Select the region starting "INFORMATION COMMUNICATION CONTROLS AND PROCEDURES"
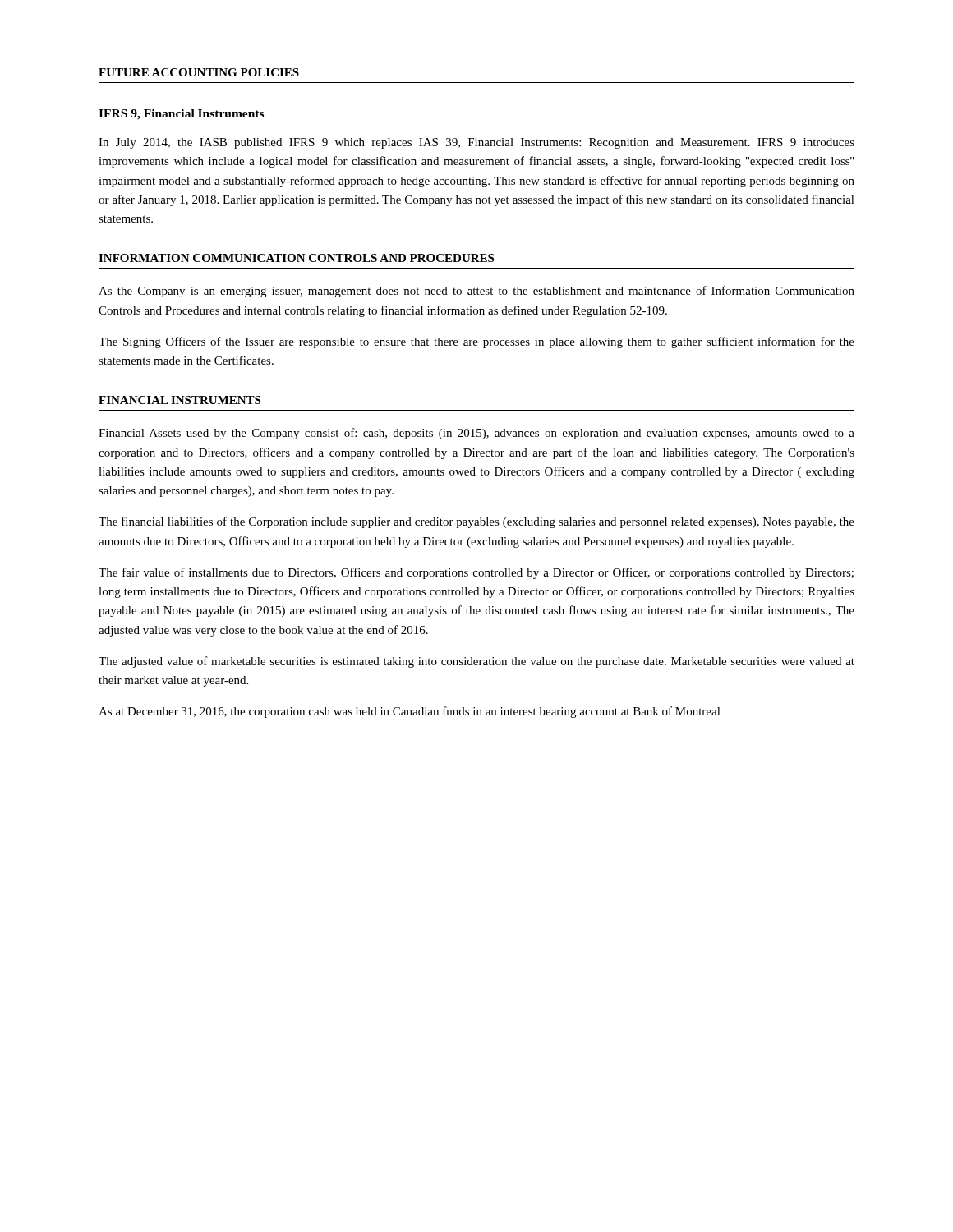 [476, 260]
